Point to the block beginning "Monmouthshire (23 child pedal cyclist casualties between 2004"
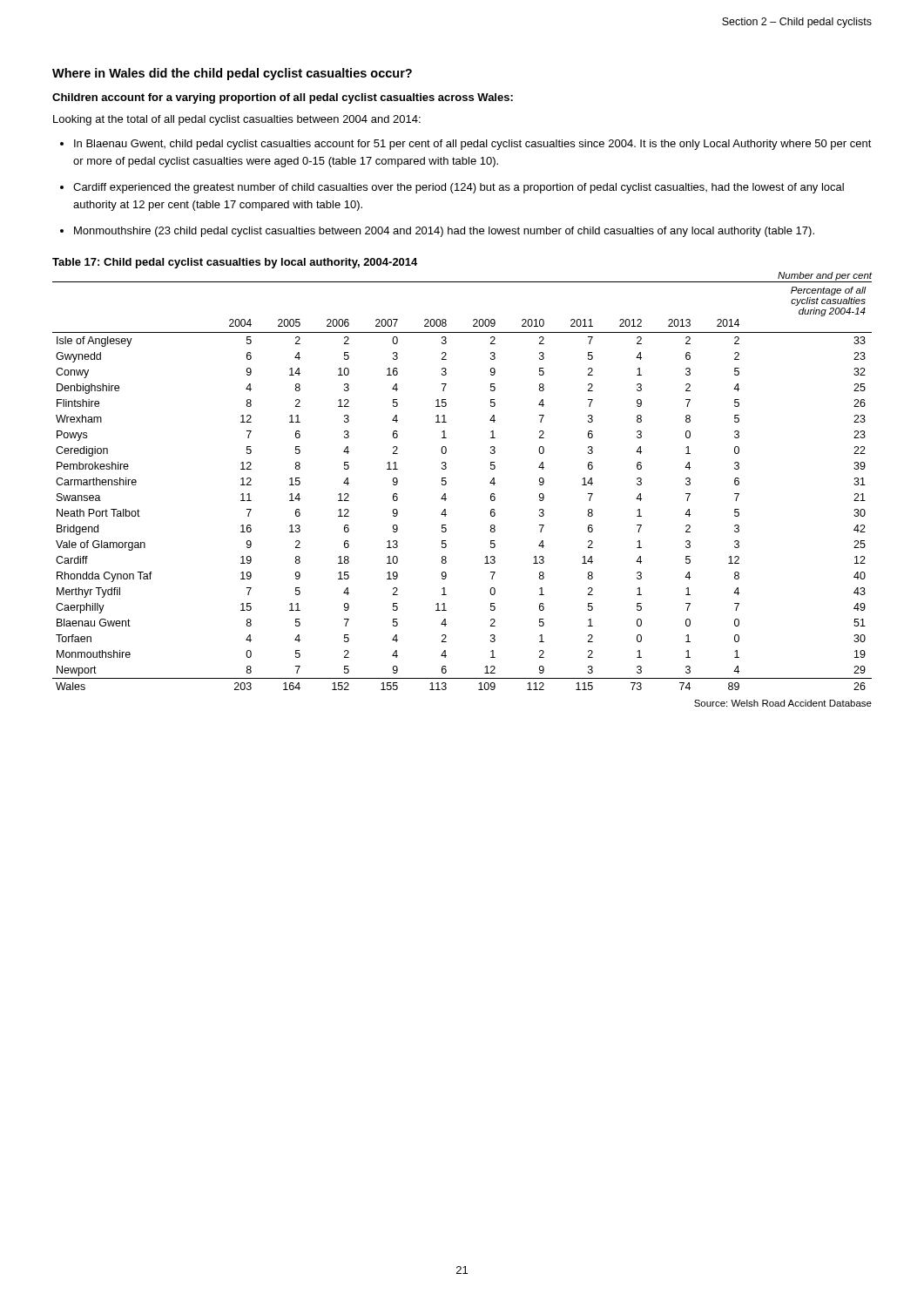Image resolution: width=924 pixels, height=1307 pixels. [444, 231]
